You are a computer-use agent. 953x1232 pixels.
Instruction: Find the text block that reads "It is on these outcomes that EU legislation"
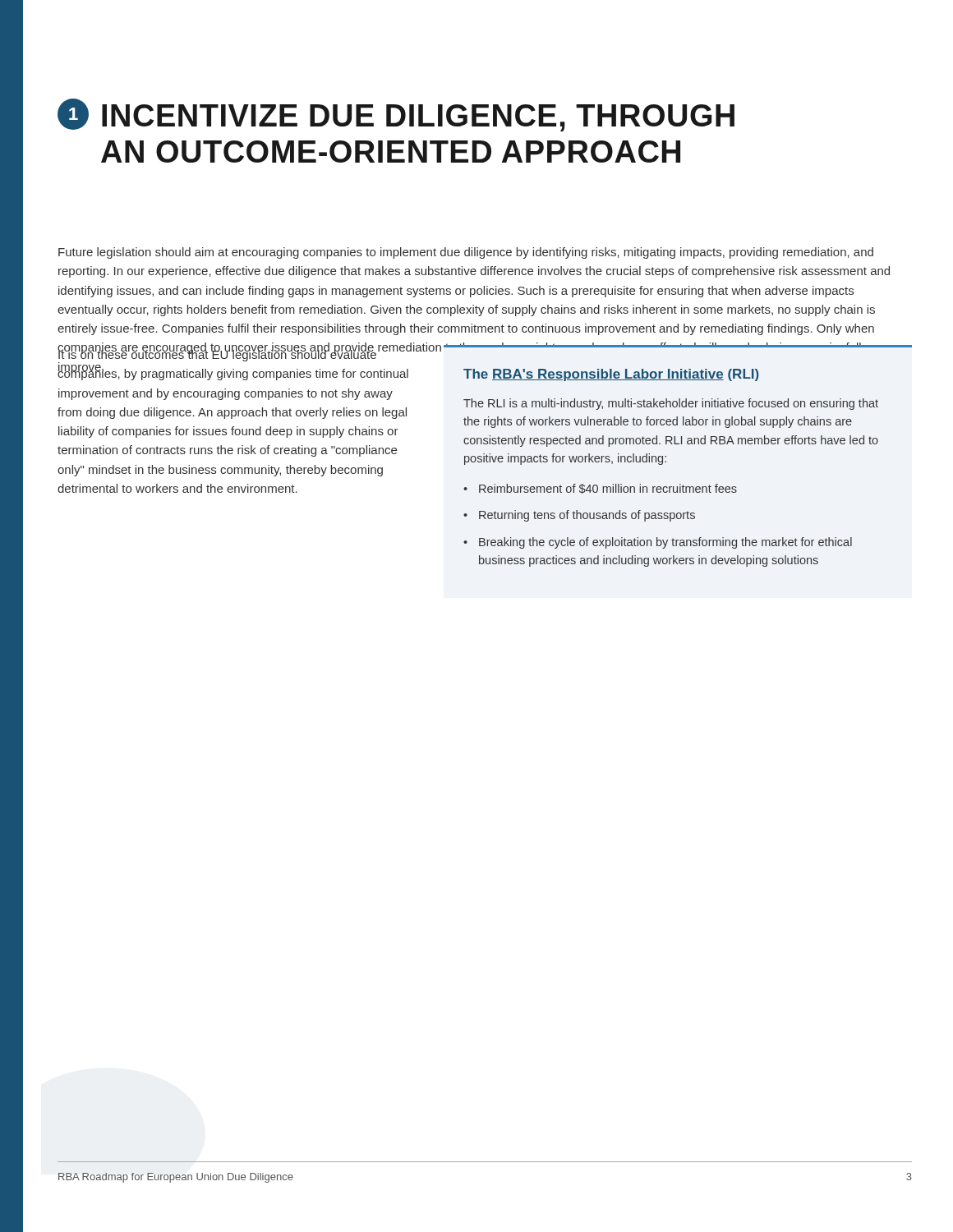pyautogui.click(x=238, y=421)
